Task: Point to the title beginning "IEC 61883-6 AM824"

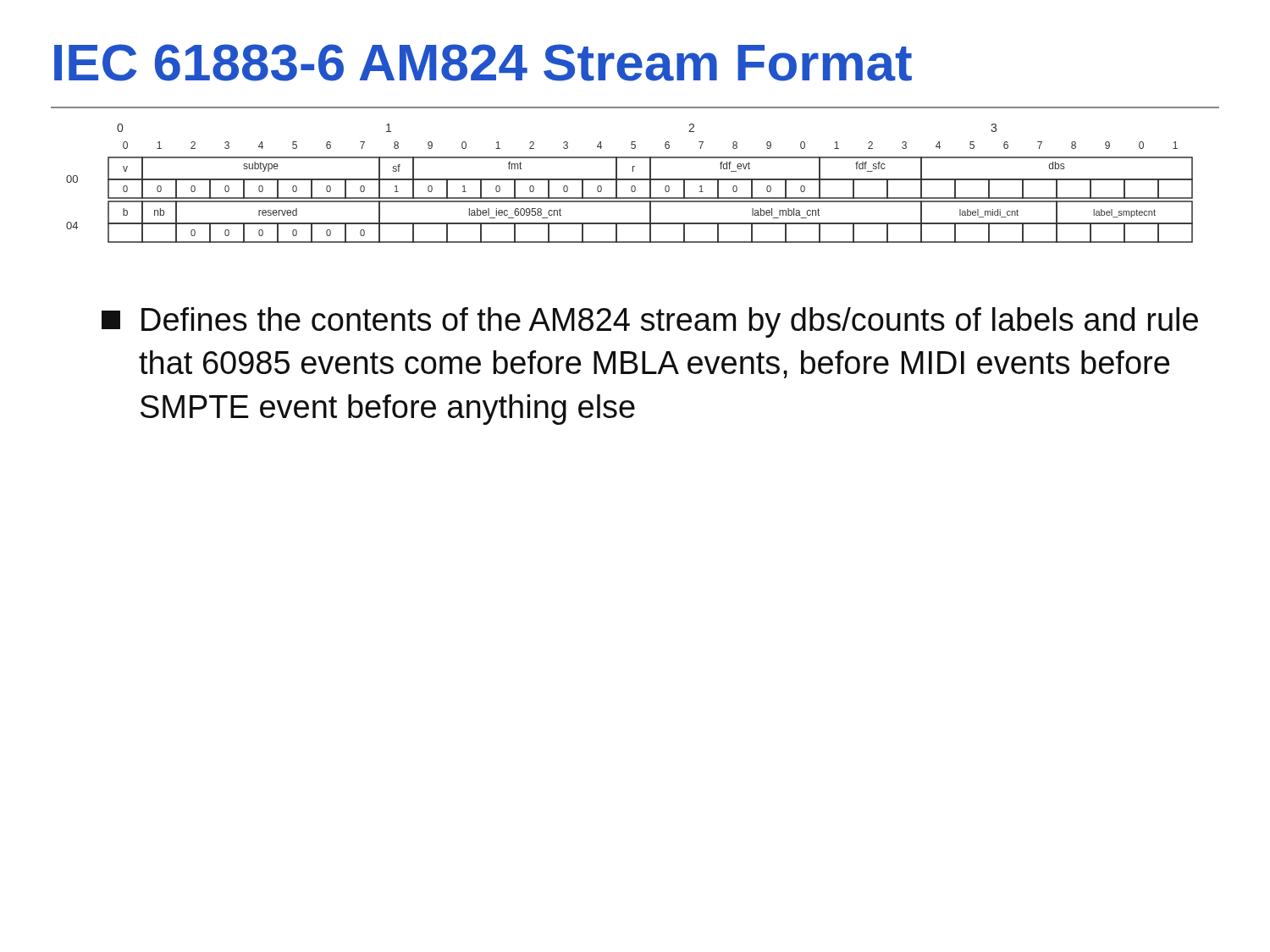Action: click(x=635, y=63)
